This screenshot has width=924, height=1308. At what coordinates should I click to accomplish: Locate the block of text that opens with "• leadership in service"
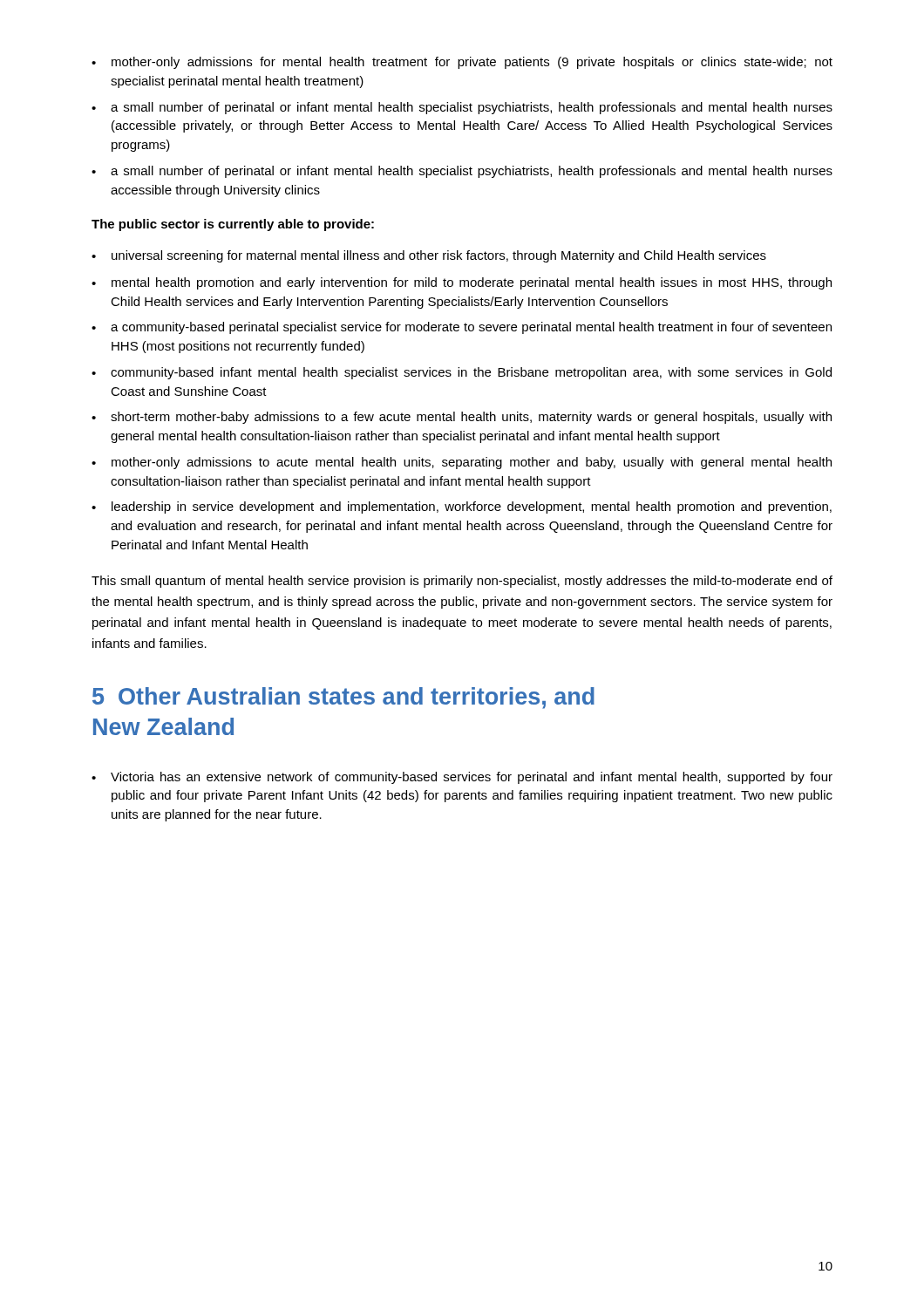pyautogui.click(x=462, y=526)
